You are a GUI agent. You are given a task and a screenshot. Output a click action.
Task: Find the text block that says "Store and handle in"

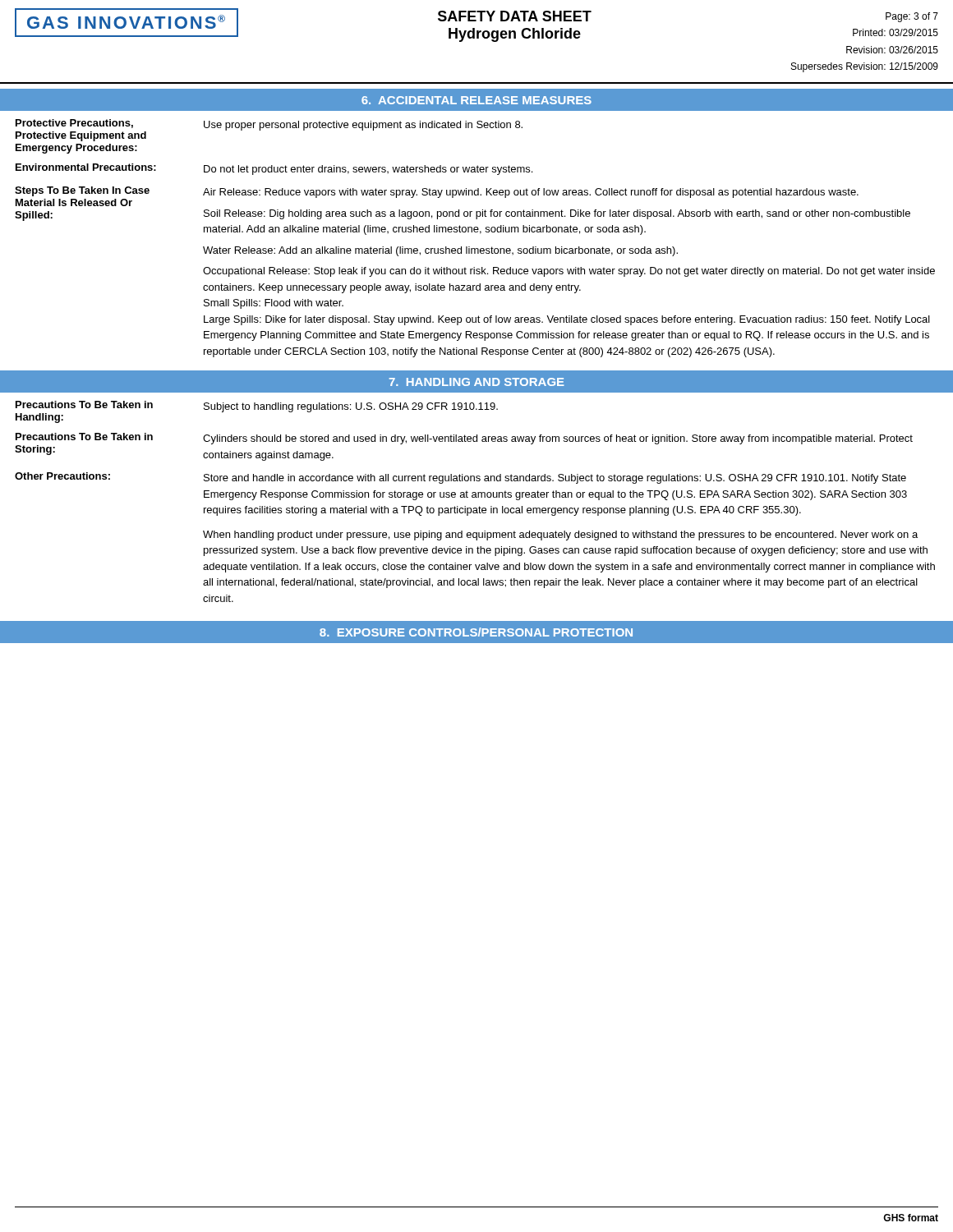(x=571, y=538)
